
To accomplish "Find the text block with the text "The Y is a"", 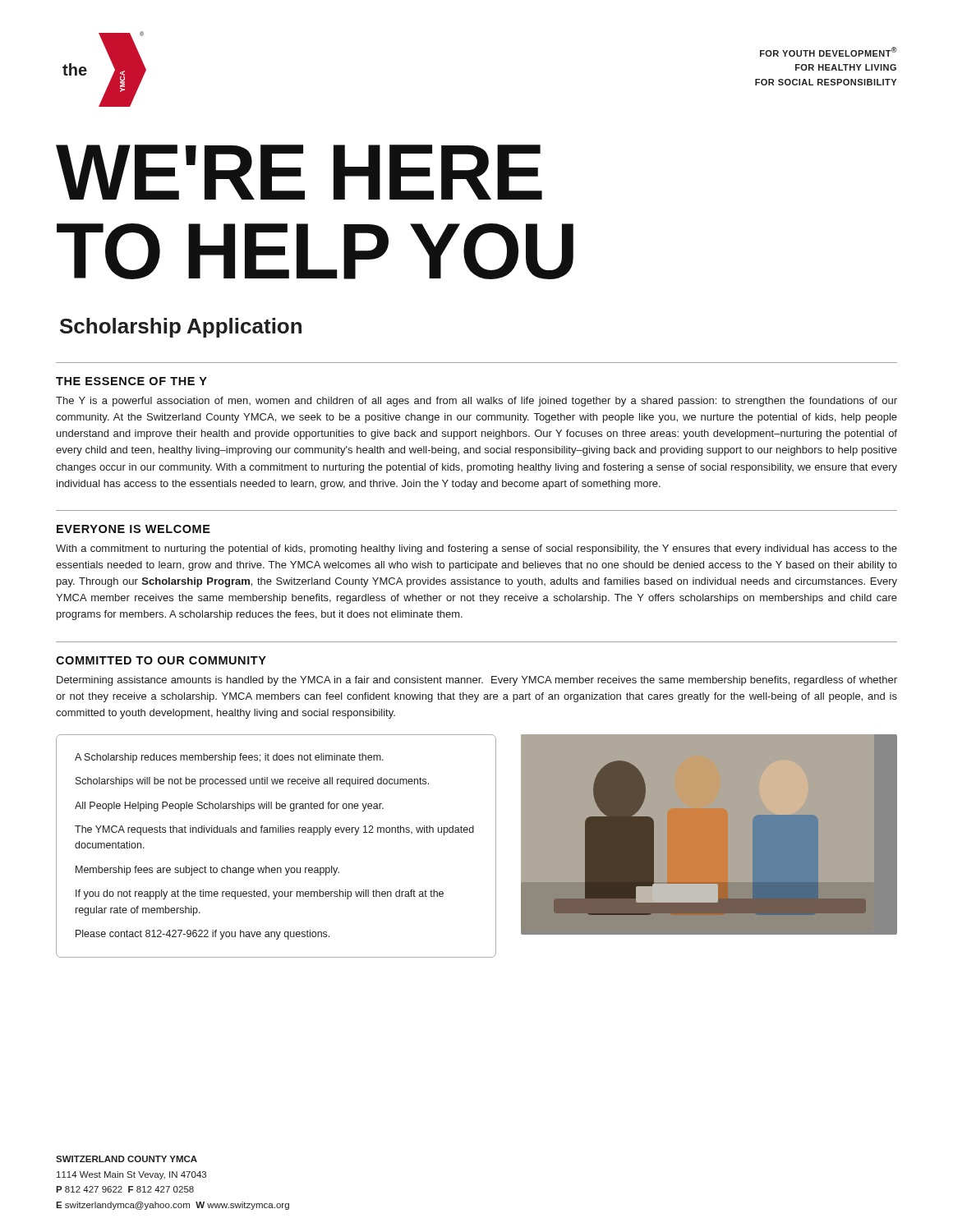I will (476, 442).
